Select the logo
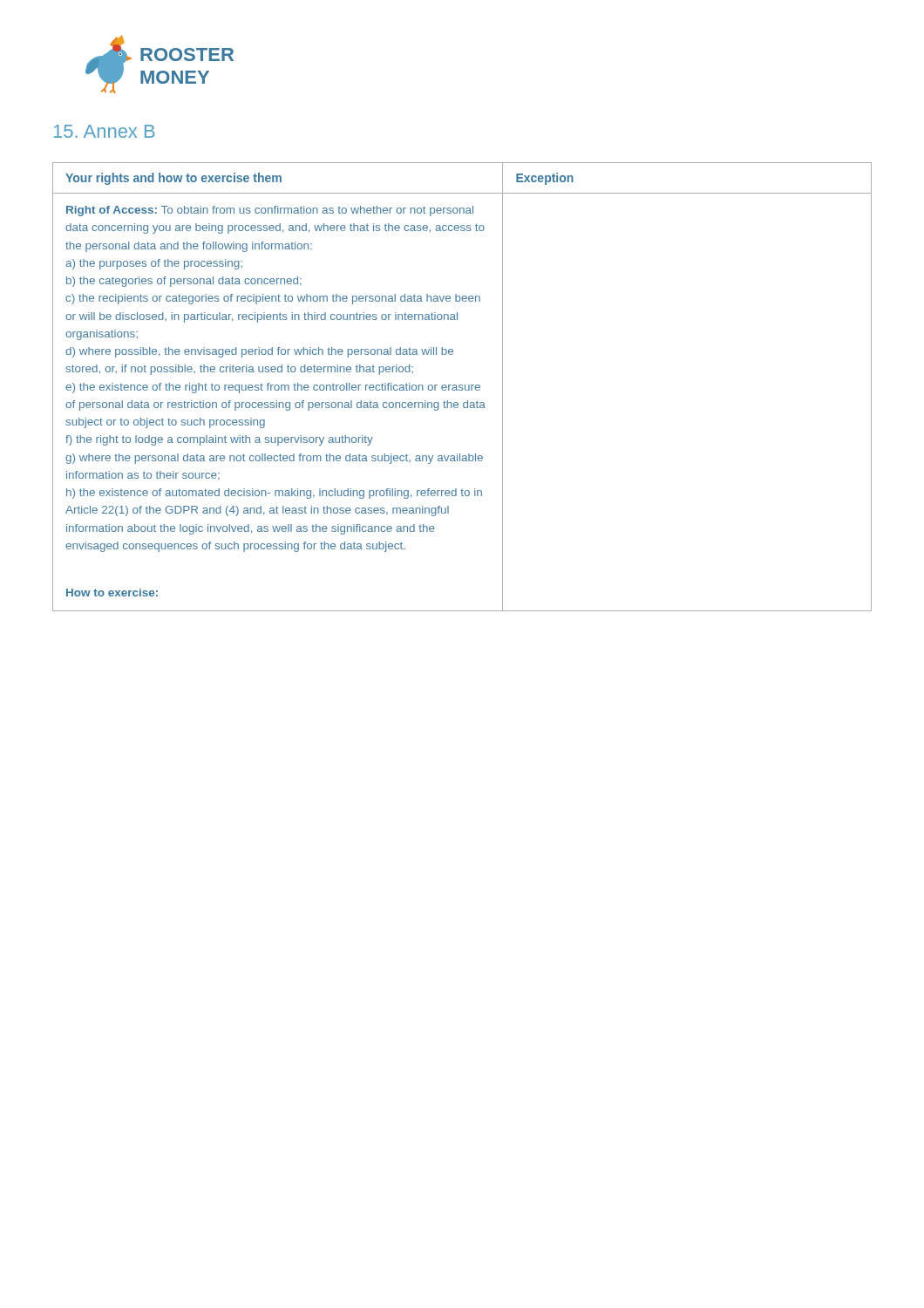 tap(462, 65)
